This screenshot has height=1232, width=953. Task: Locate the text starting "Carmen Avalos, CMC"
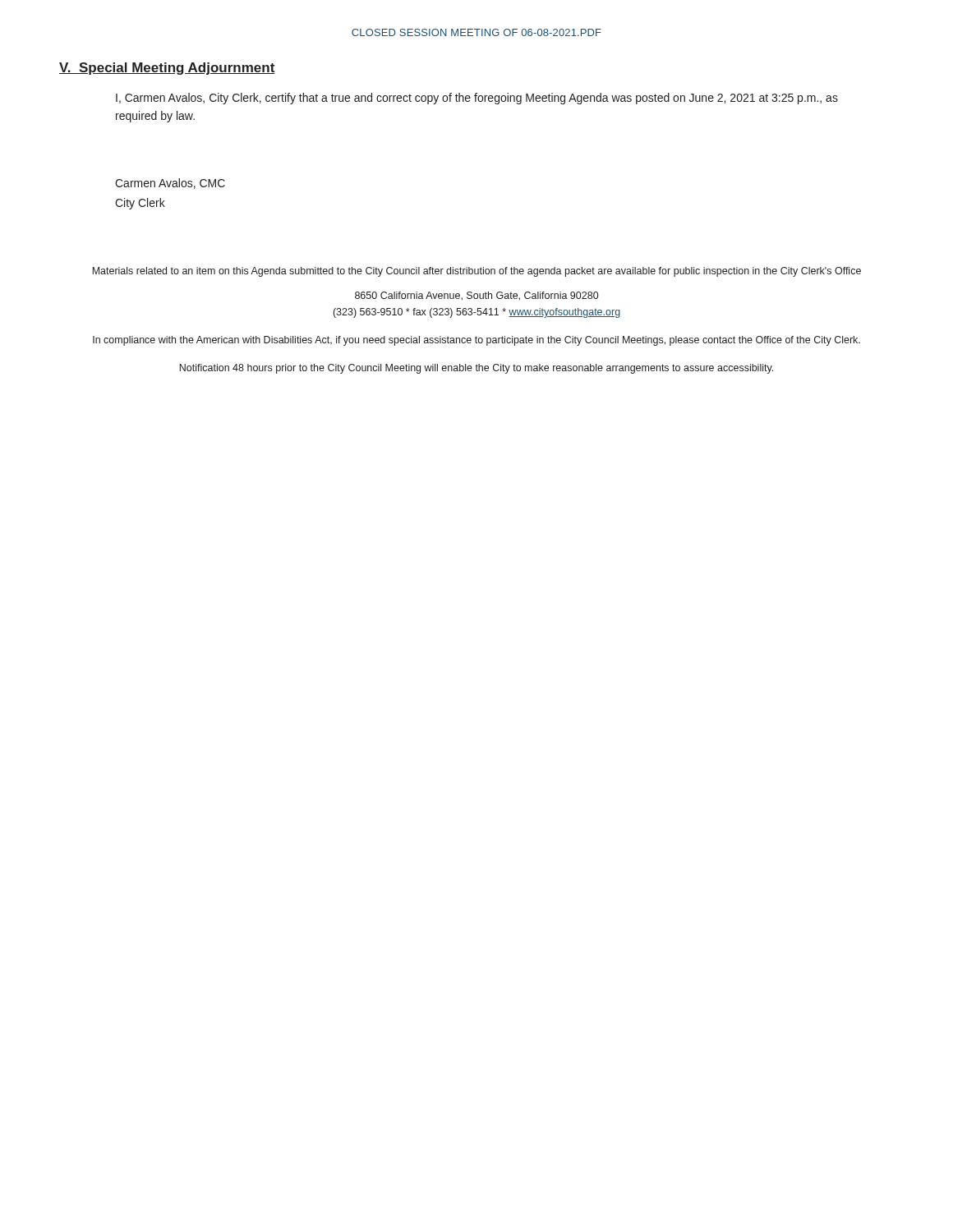tap(170, 193)
